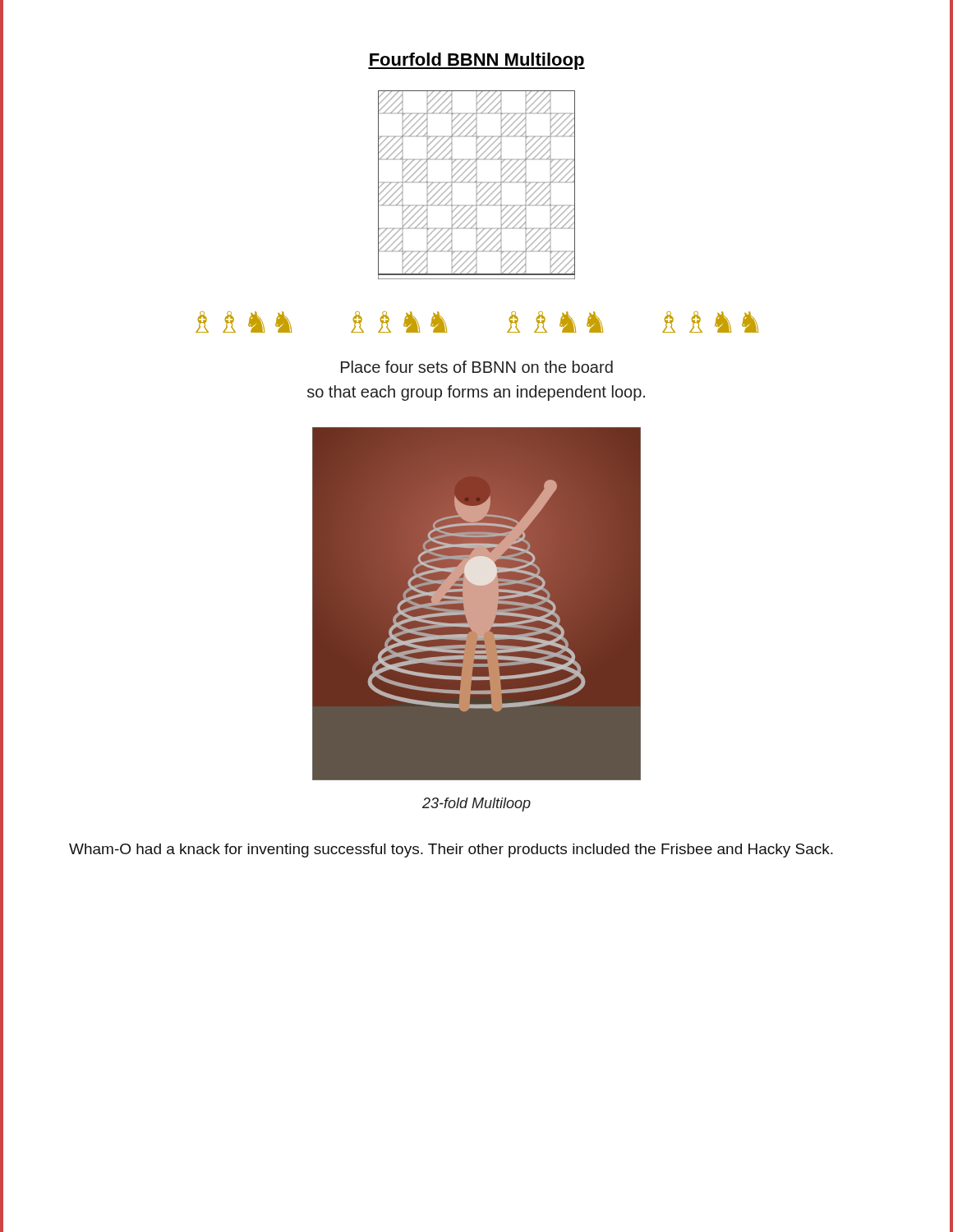The image size is (953, 1232).
Task: Locate the caption that reads "23-fold Multiloop"
Action: [x=476, y=803]
